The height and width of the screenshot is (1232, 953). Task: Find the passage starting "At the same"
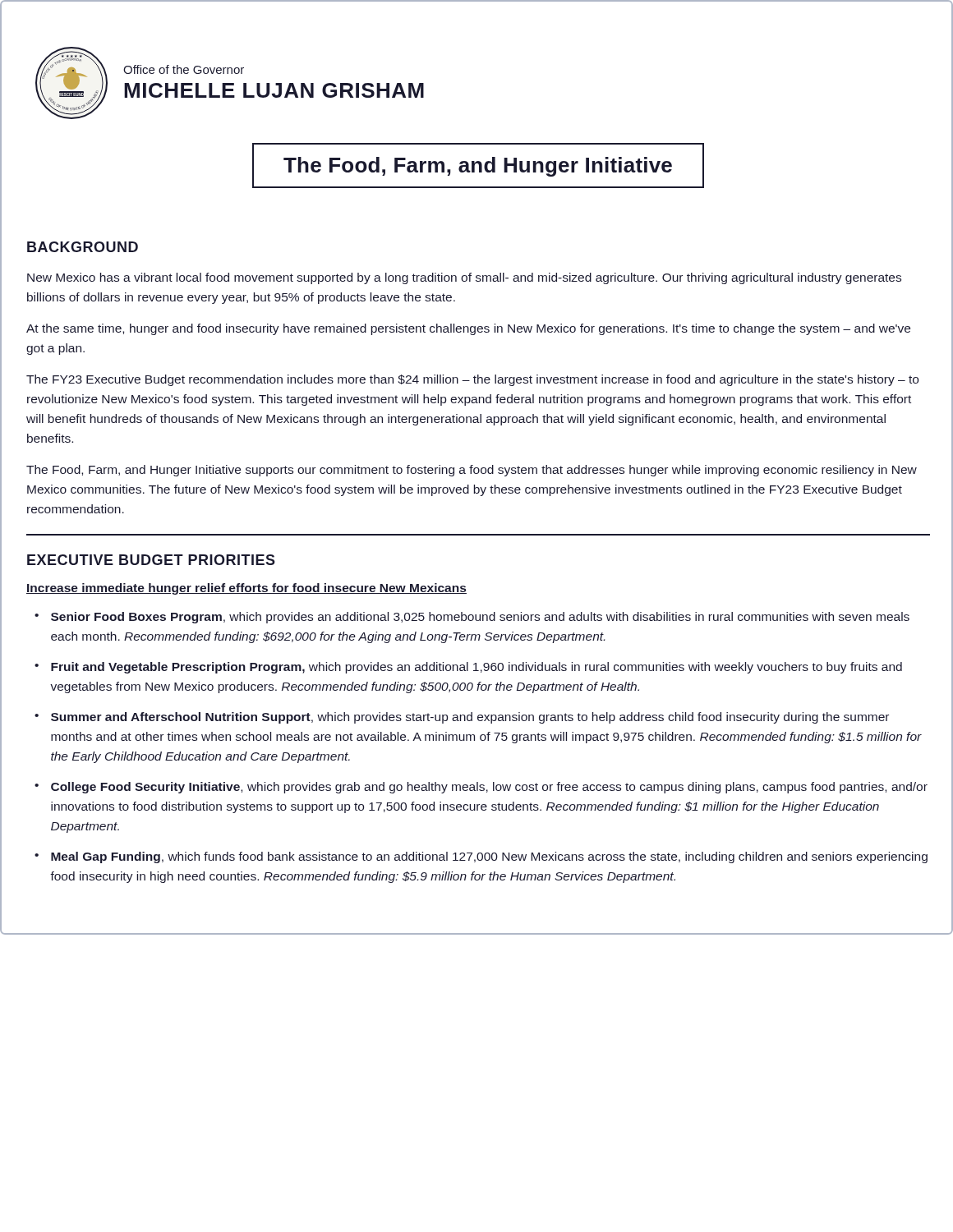click(x=469, y=338)
